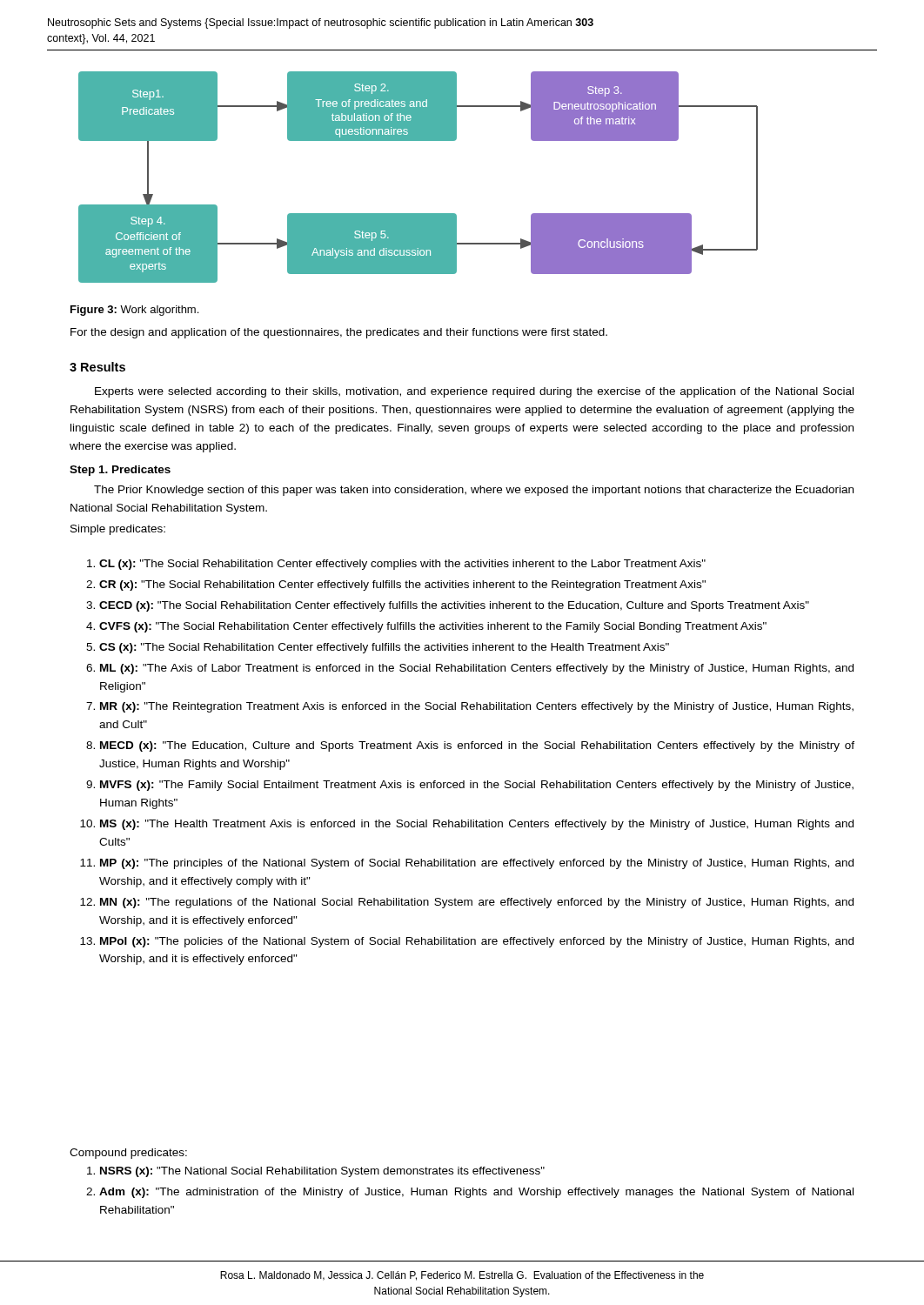Navigate to the region starting "MECD (x): "The Education, Culture and"

pyautogui.click(x=477, y=754)
